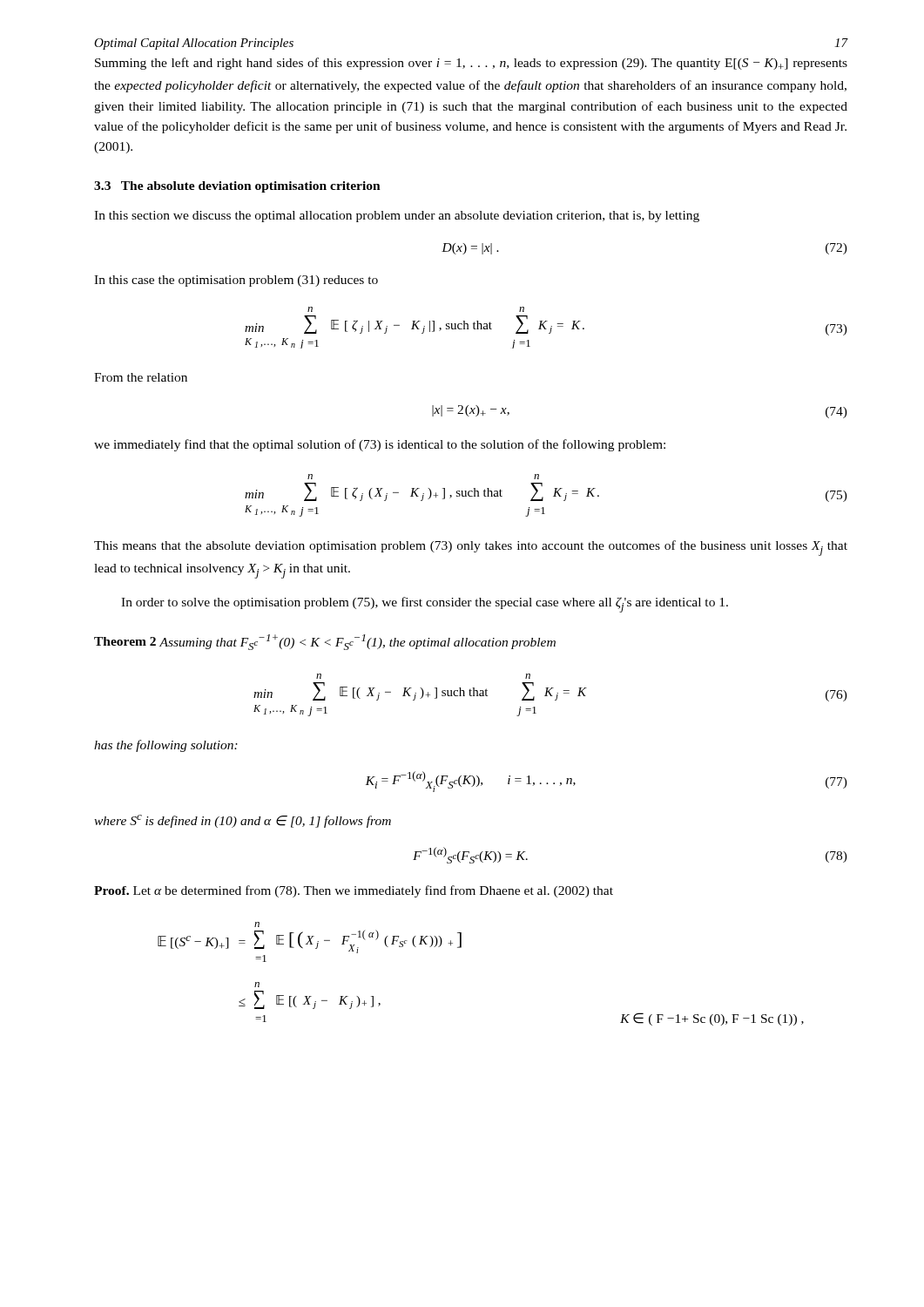Click on the text block with the text "This means that the absolute deviation optimisation problem"

click(x=471, y=558)
